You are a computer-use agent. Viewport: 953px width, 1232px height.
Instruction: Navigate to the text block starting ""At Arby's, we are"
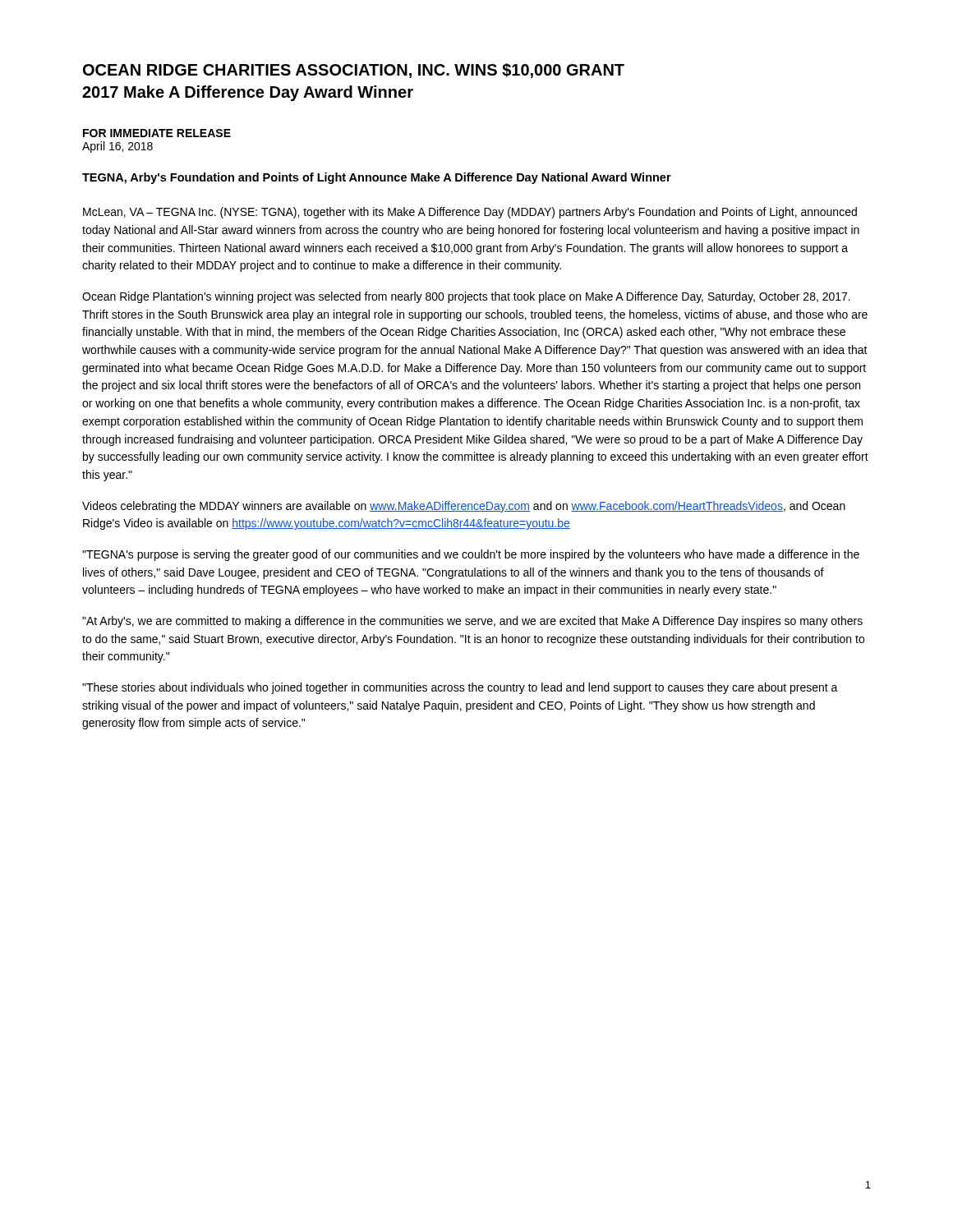click(x=473, y=639)
